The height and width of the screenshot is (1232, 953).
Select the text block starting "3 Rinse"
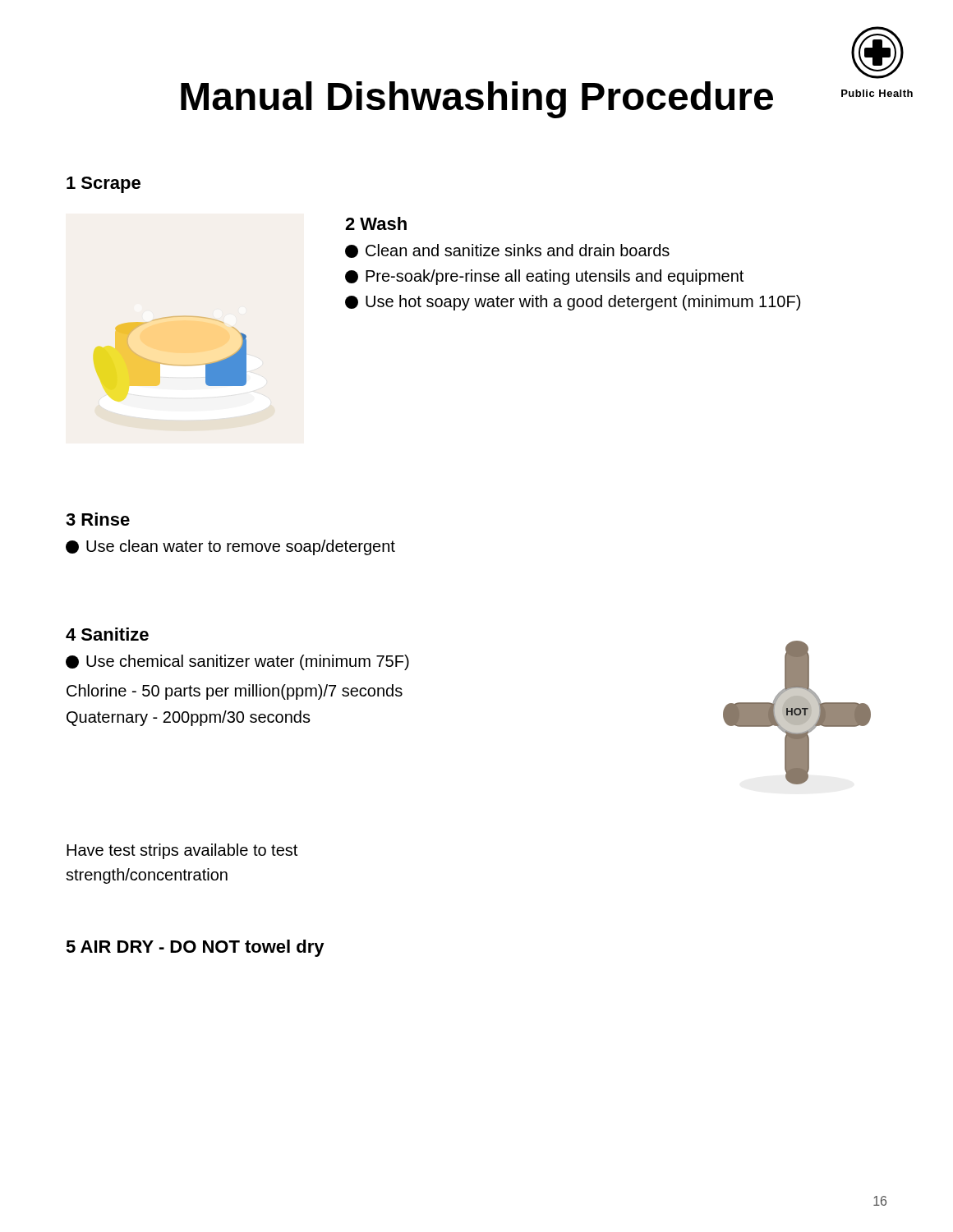[98, 519]
